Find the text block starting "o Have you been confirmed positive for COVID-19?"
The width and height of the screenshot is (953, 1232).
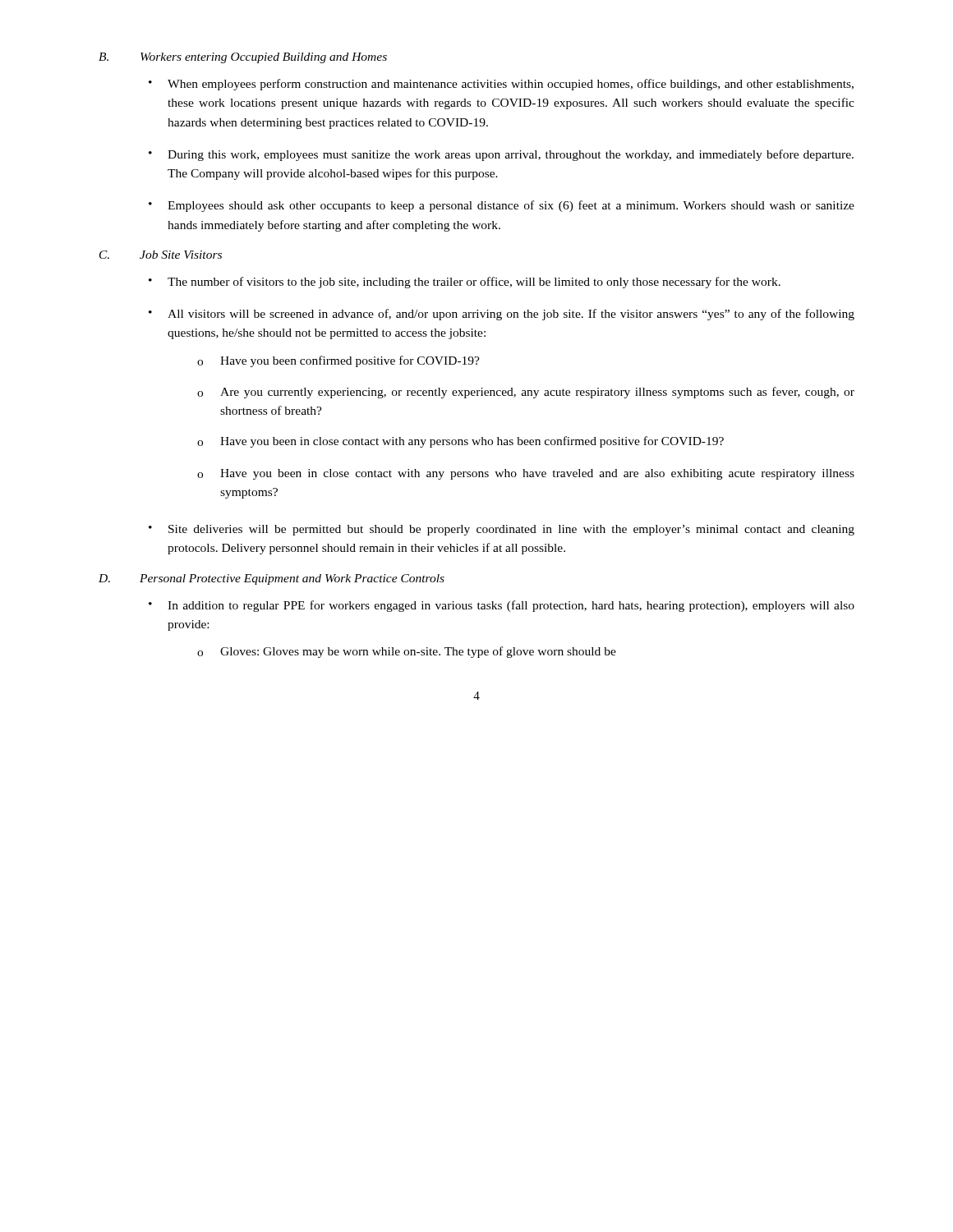[338, 361]
